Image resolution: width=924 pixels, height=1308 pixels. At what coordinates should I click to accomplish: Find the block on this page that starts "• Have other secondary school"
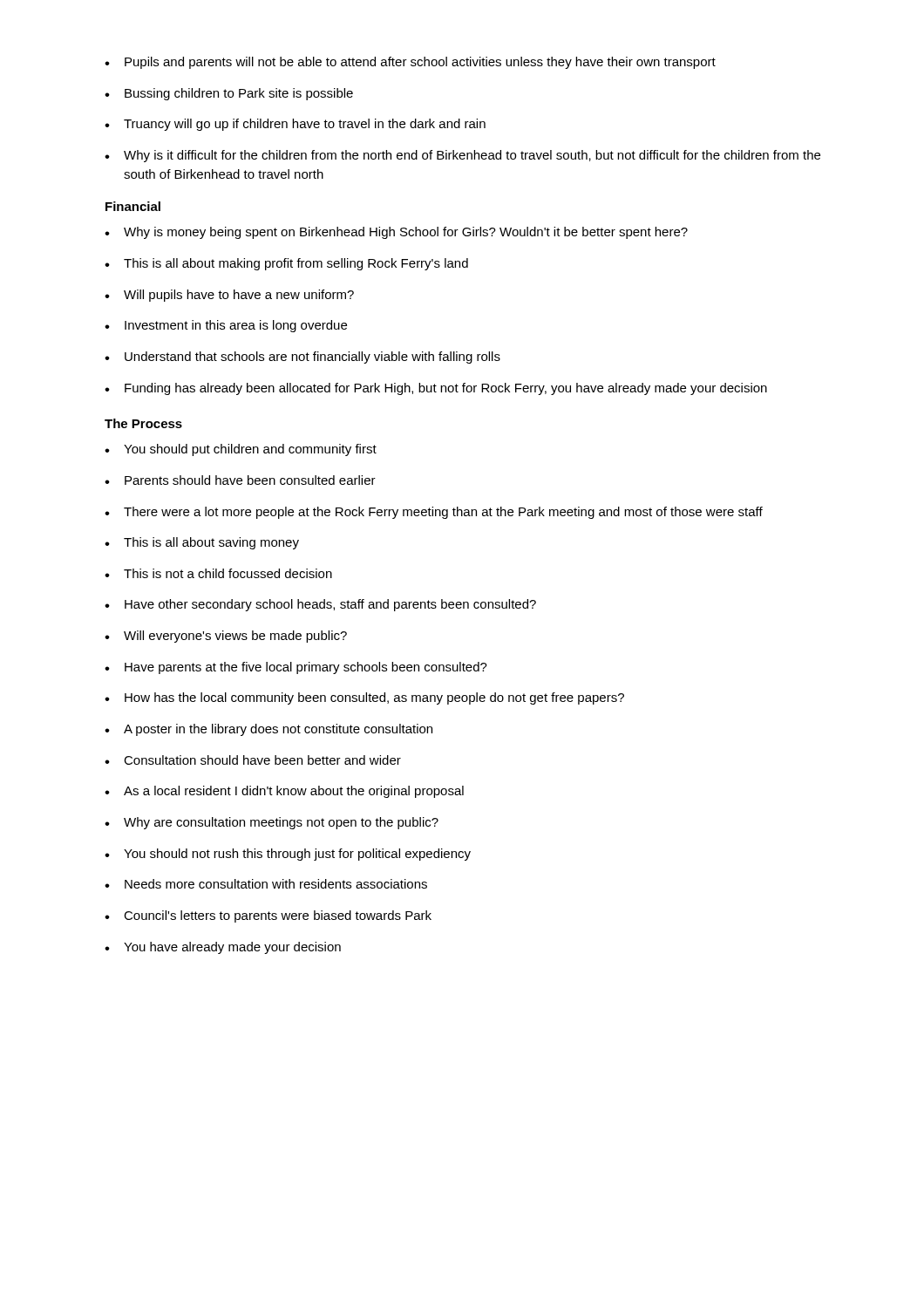(x=479, y=606)
